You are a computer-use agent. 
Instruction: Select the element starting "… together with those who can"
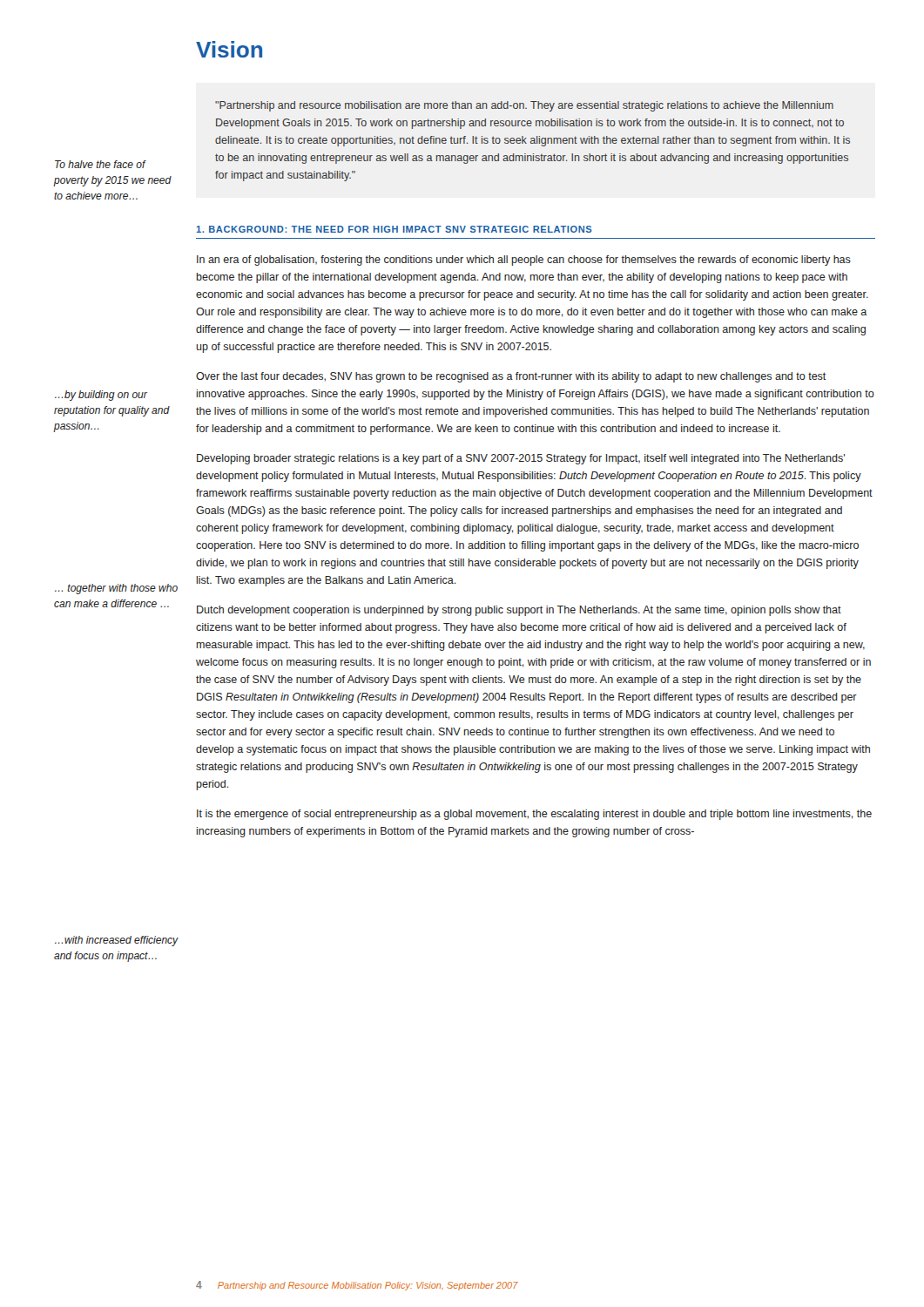(117, 596)
